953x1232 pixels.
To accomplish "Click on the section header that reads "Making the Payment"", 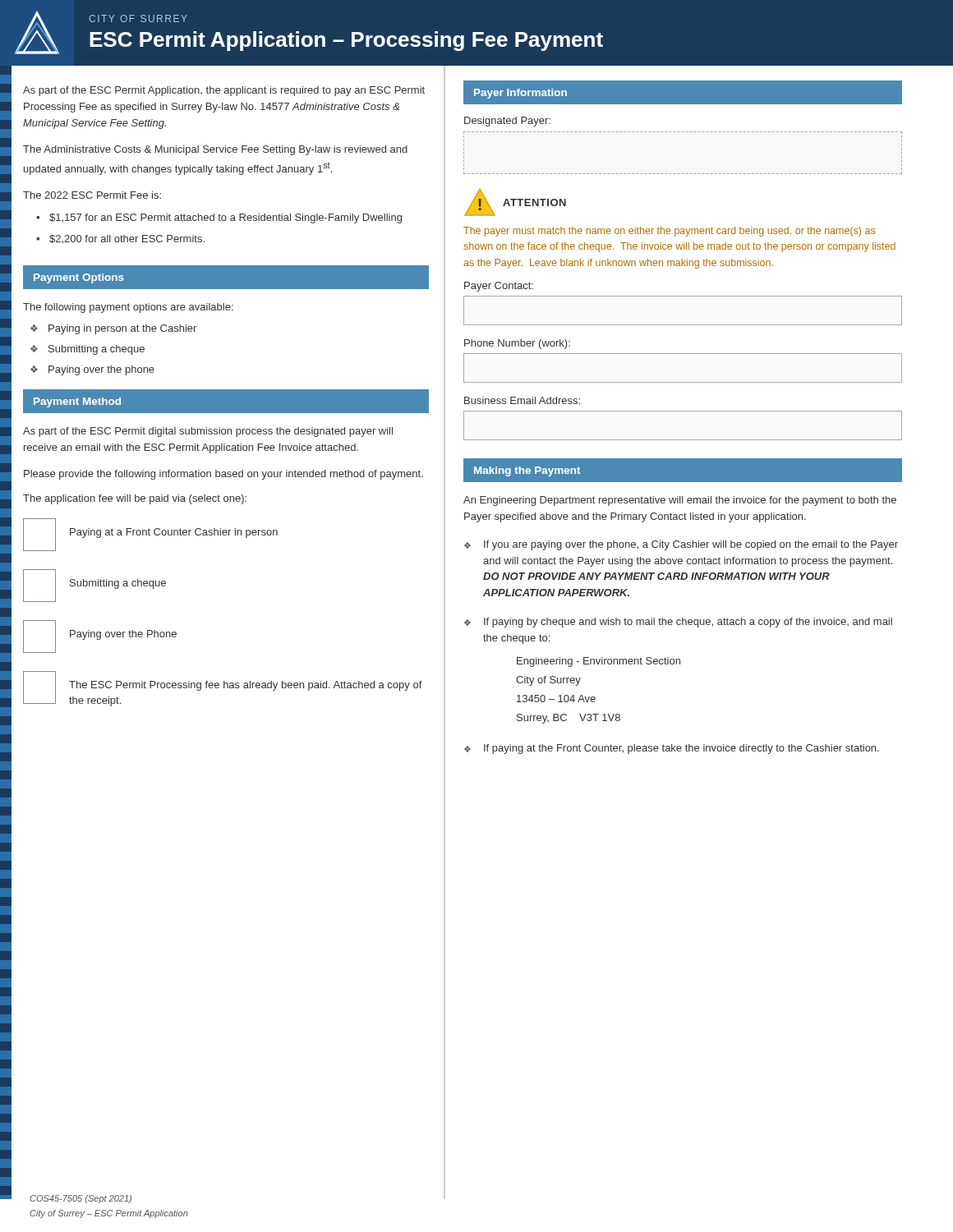I will (x=527, y=470).
